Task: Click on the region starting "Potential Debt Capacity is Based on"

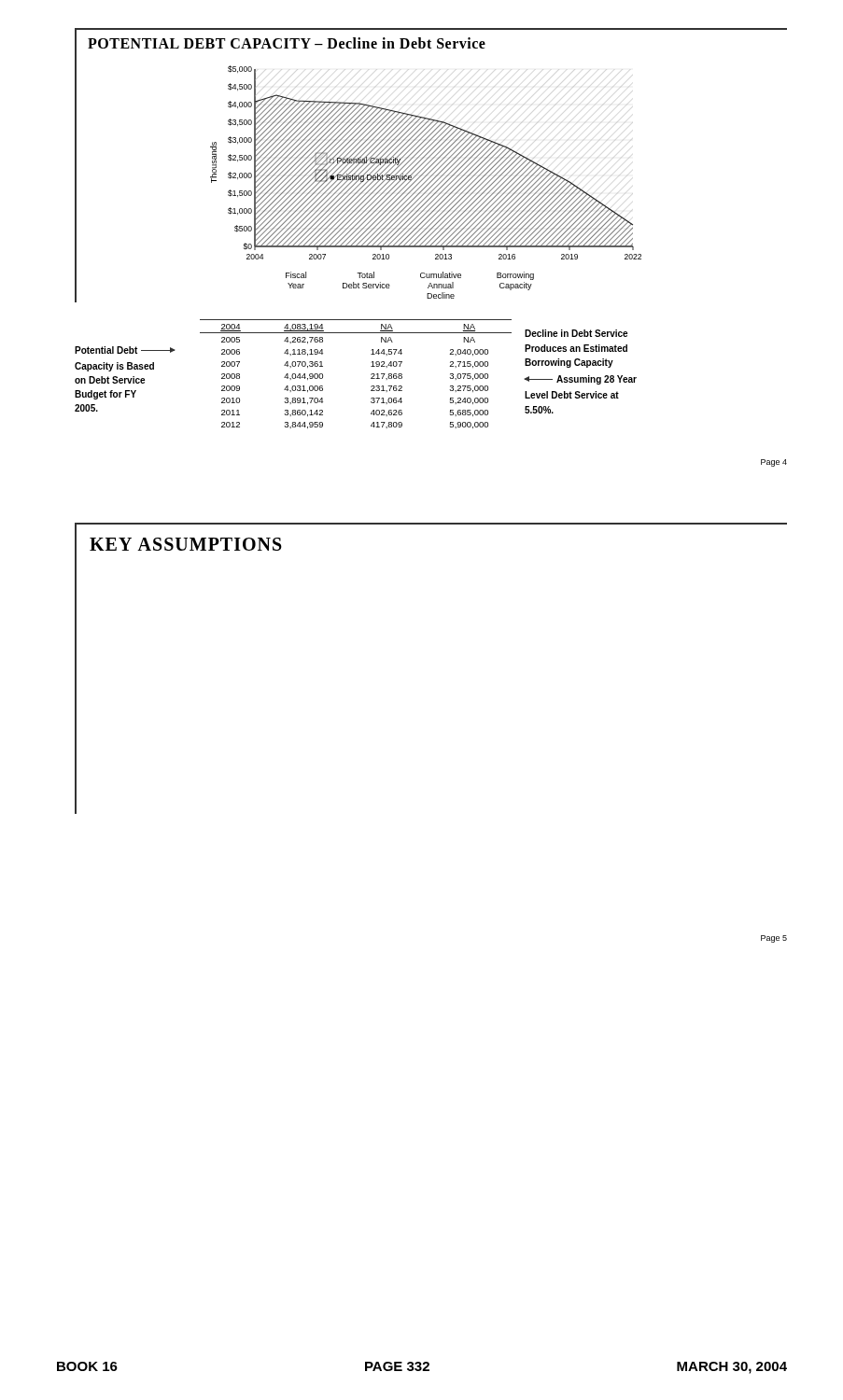Action: click(x=135, y=379)
